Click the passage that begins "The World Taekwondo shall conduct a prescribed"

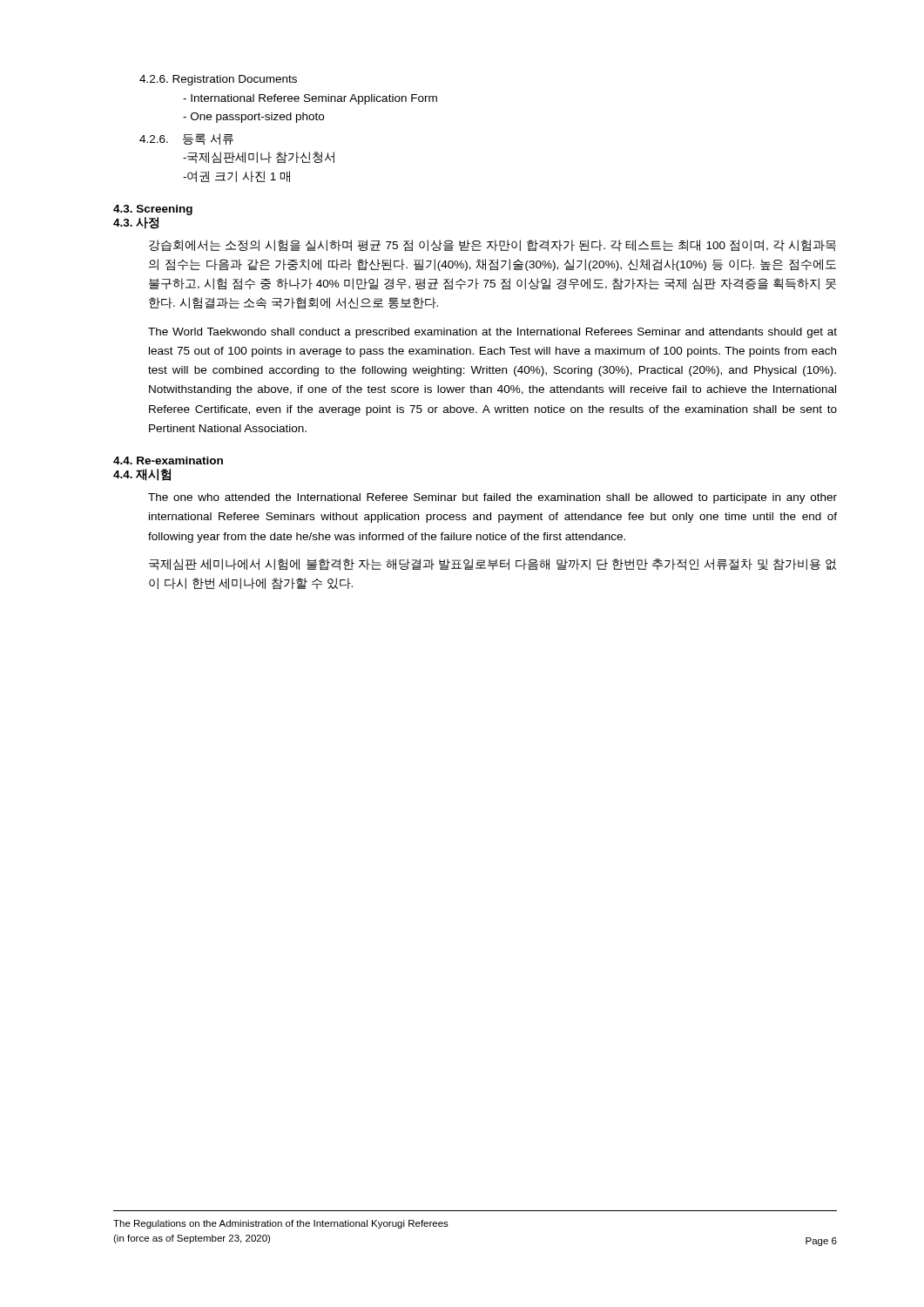[492, 380]
